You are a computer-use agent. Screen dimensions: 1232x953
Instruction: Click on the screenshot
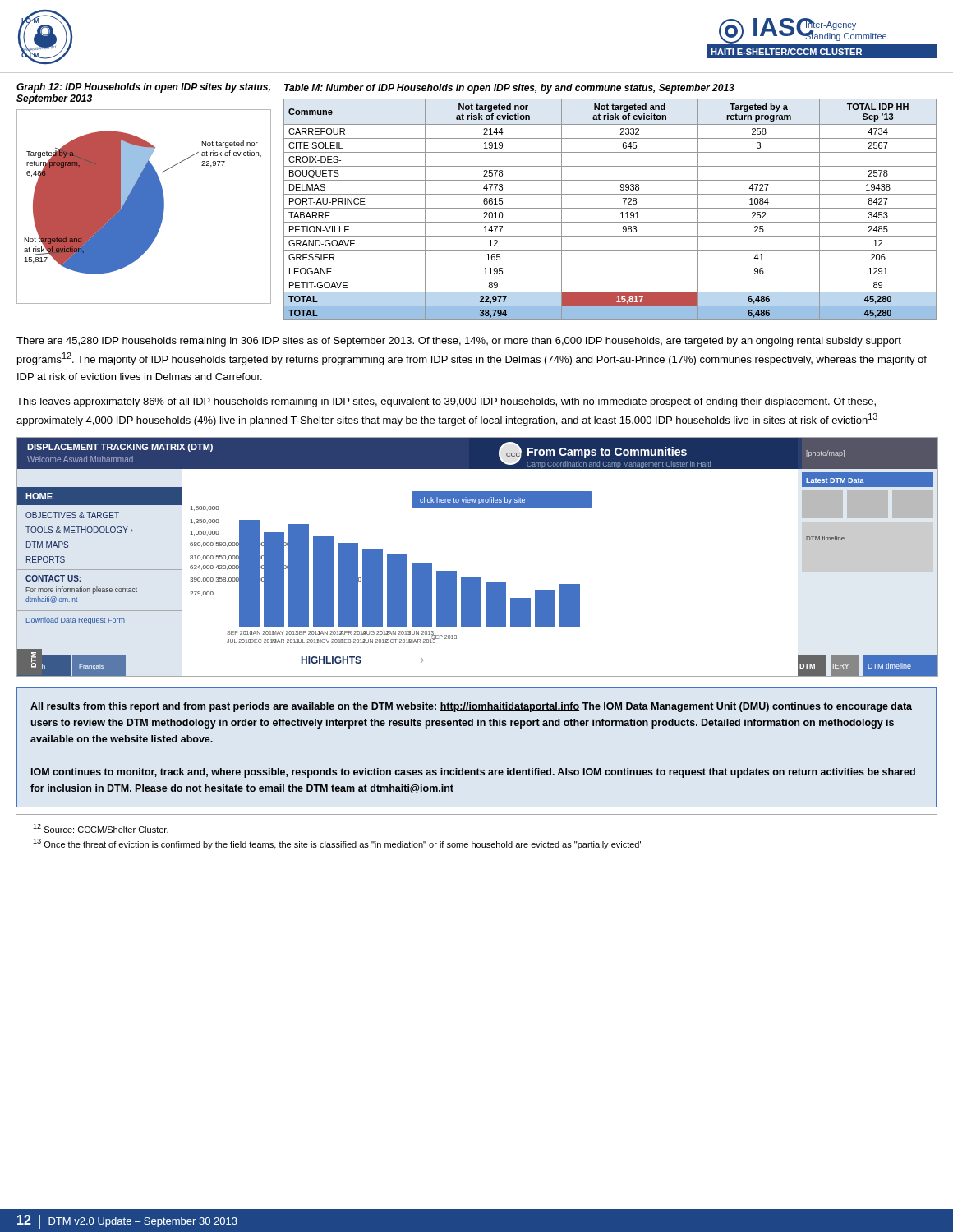click(x=476, y=558)
